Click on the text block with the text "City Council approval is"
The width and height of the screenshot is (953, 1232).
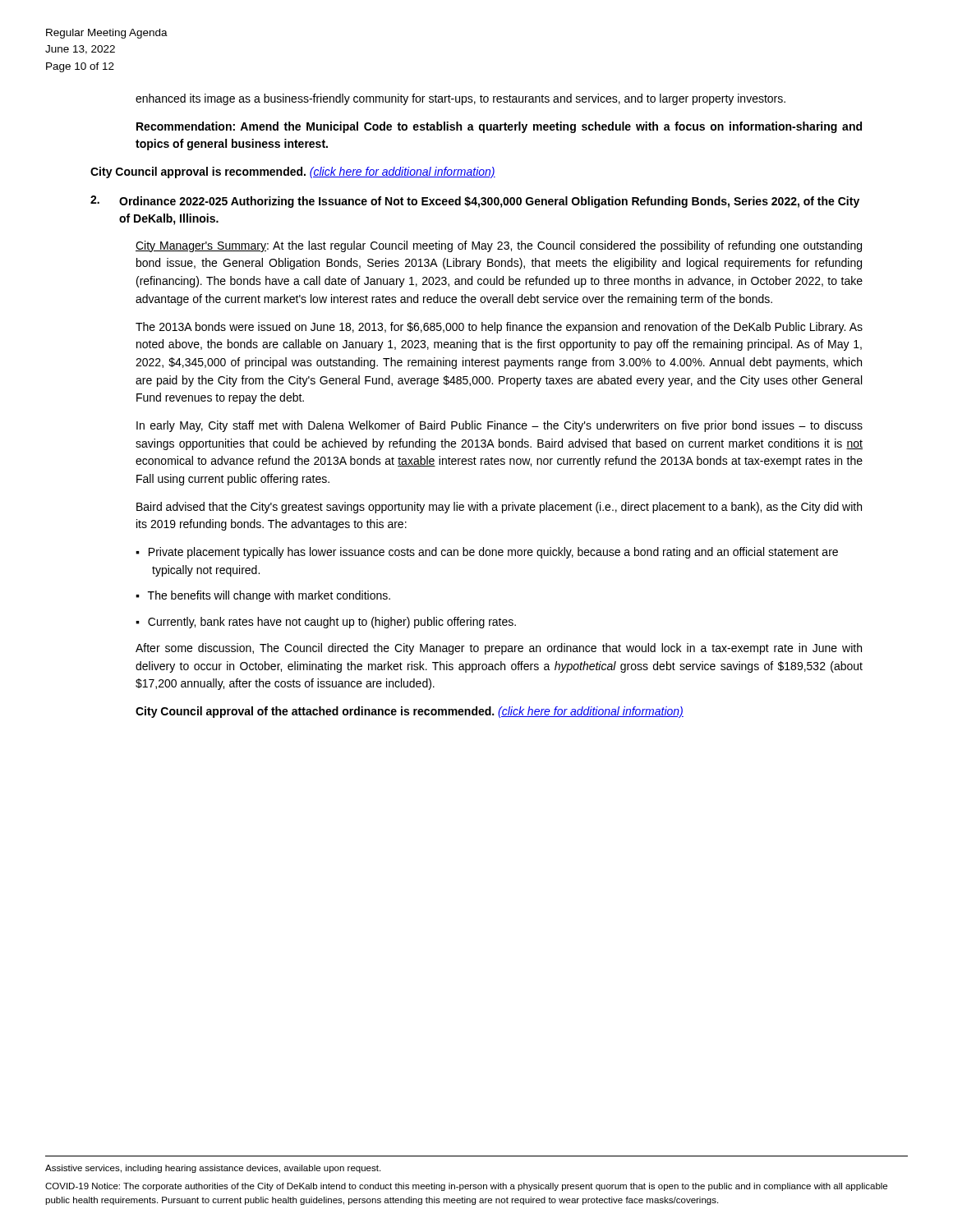[293, 172]
